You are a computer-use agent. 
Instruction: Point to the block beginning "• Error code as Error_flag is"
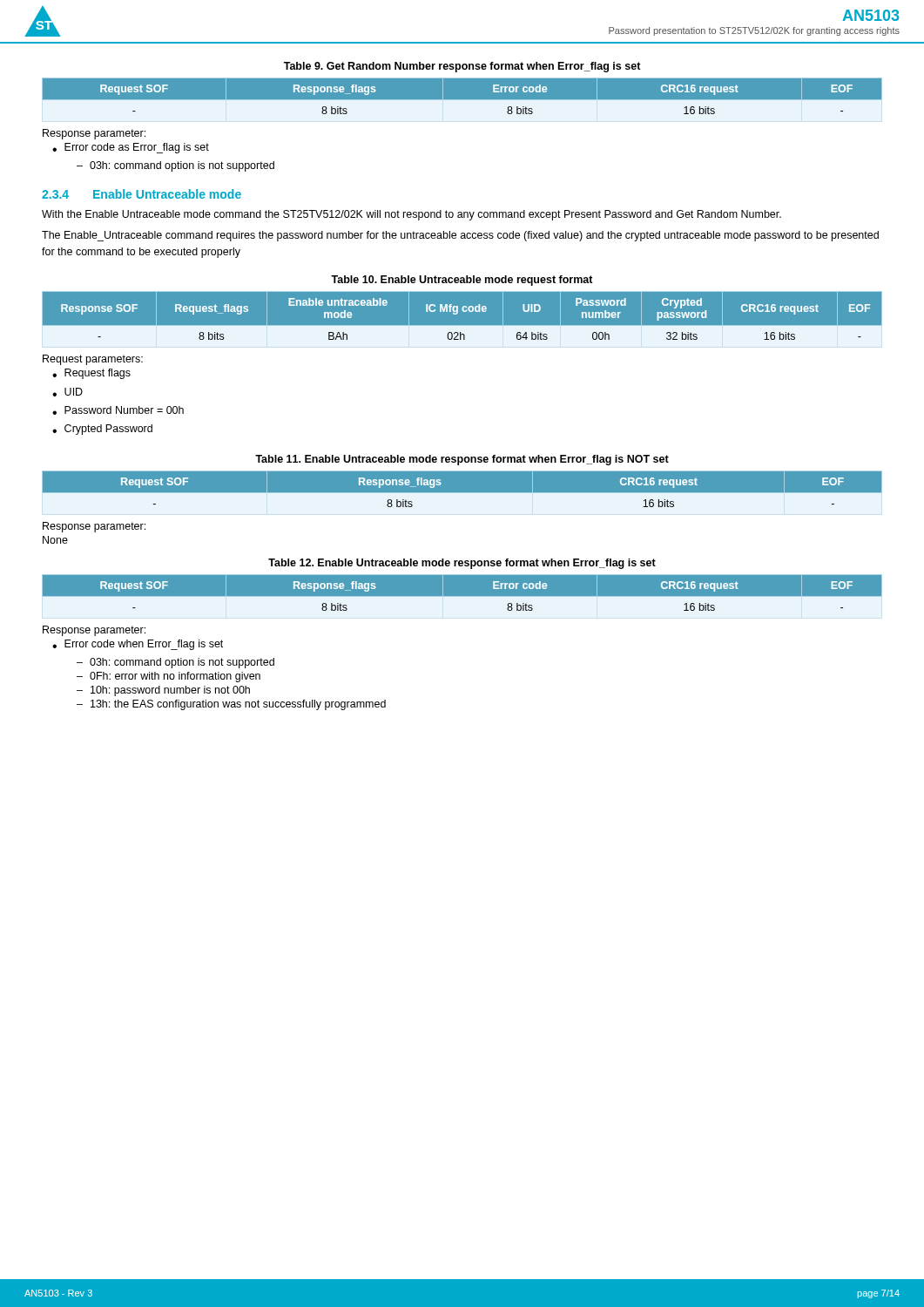131,150
